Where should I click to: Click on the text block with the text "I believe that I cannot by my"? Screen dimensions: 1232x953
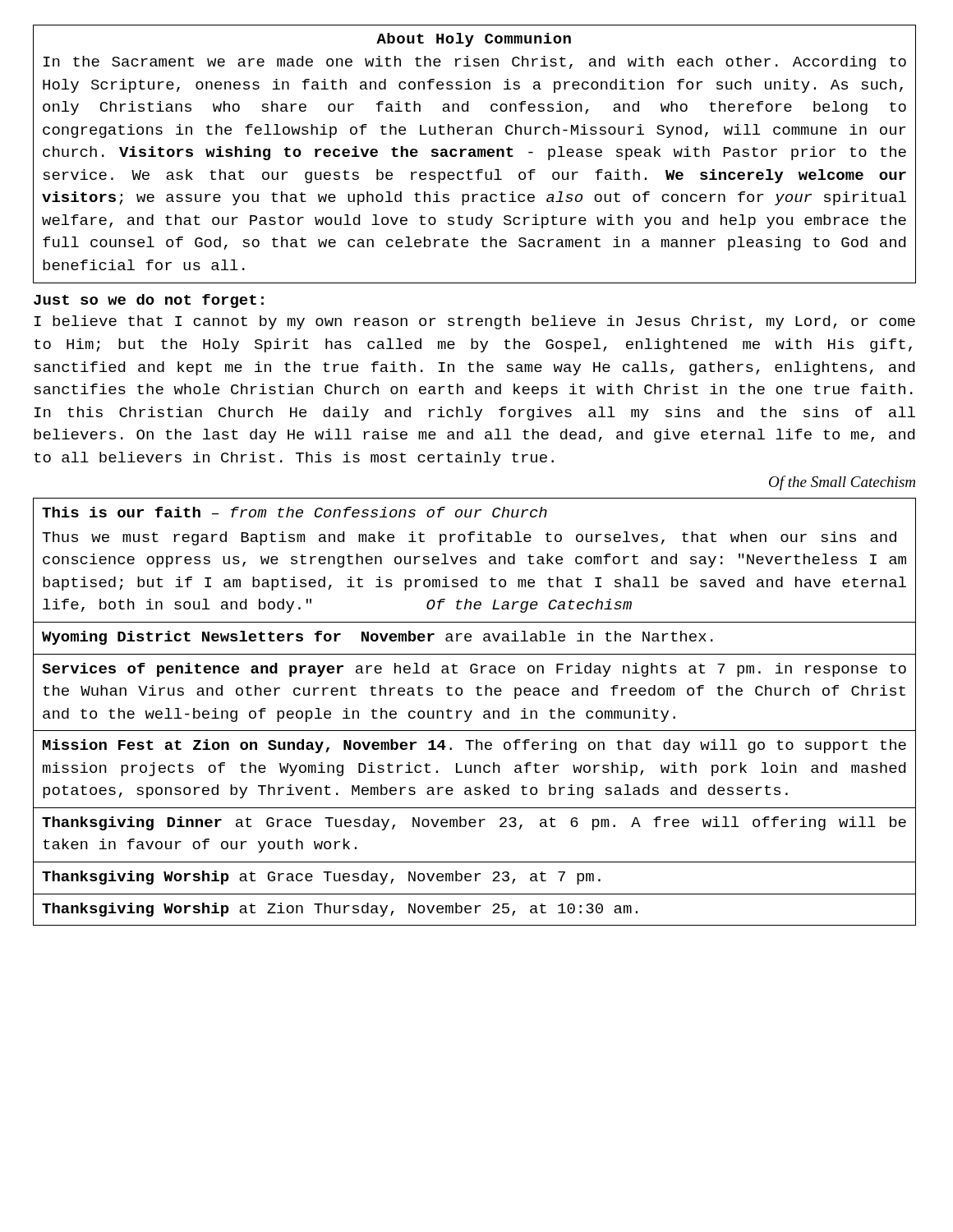click(x=474, y=390)
